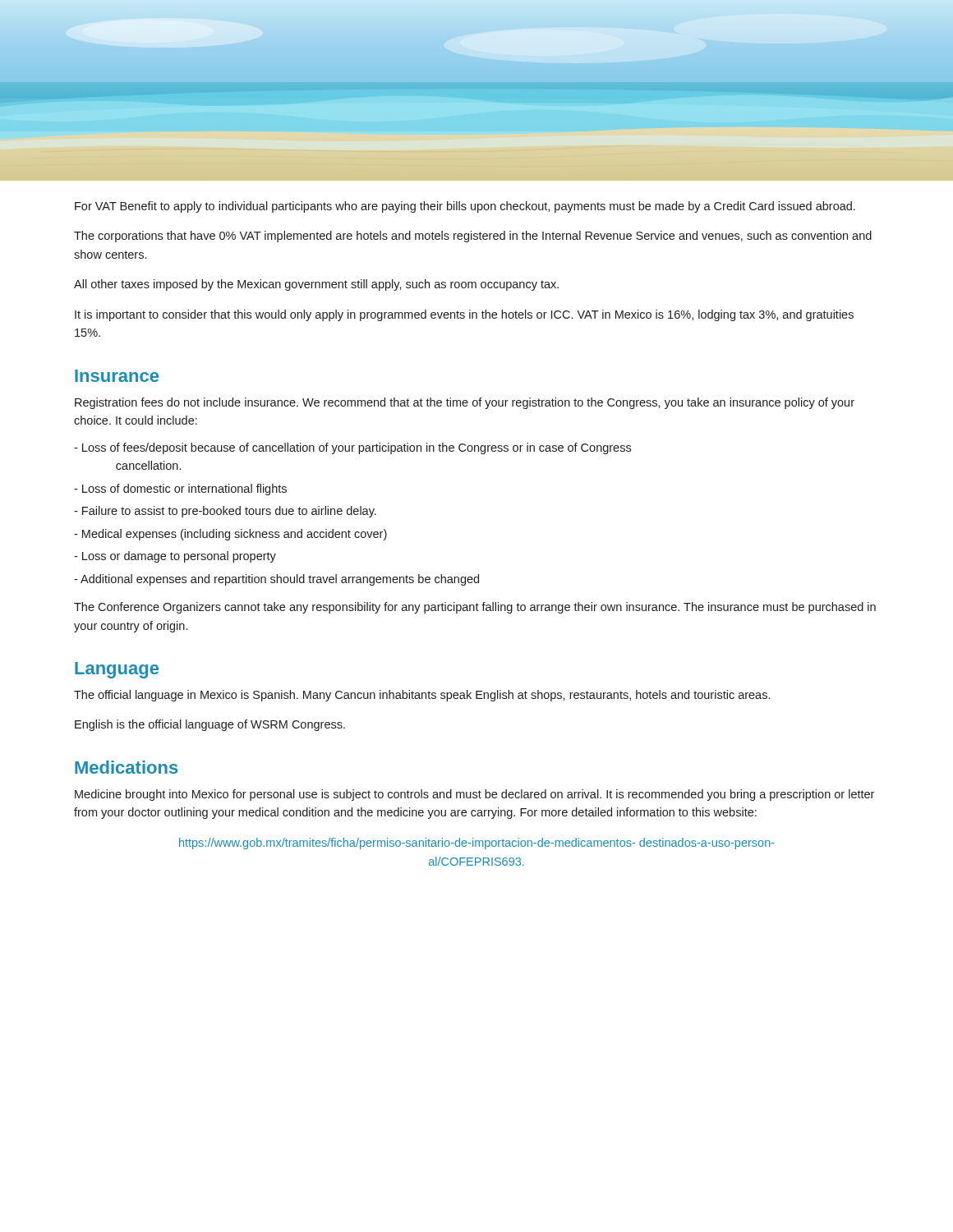Click on the text that says "English is the official language of WSRM Congress."
The image size is (953, 1232).
coord(210,725)
